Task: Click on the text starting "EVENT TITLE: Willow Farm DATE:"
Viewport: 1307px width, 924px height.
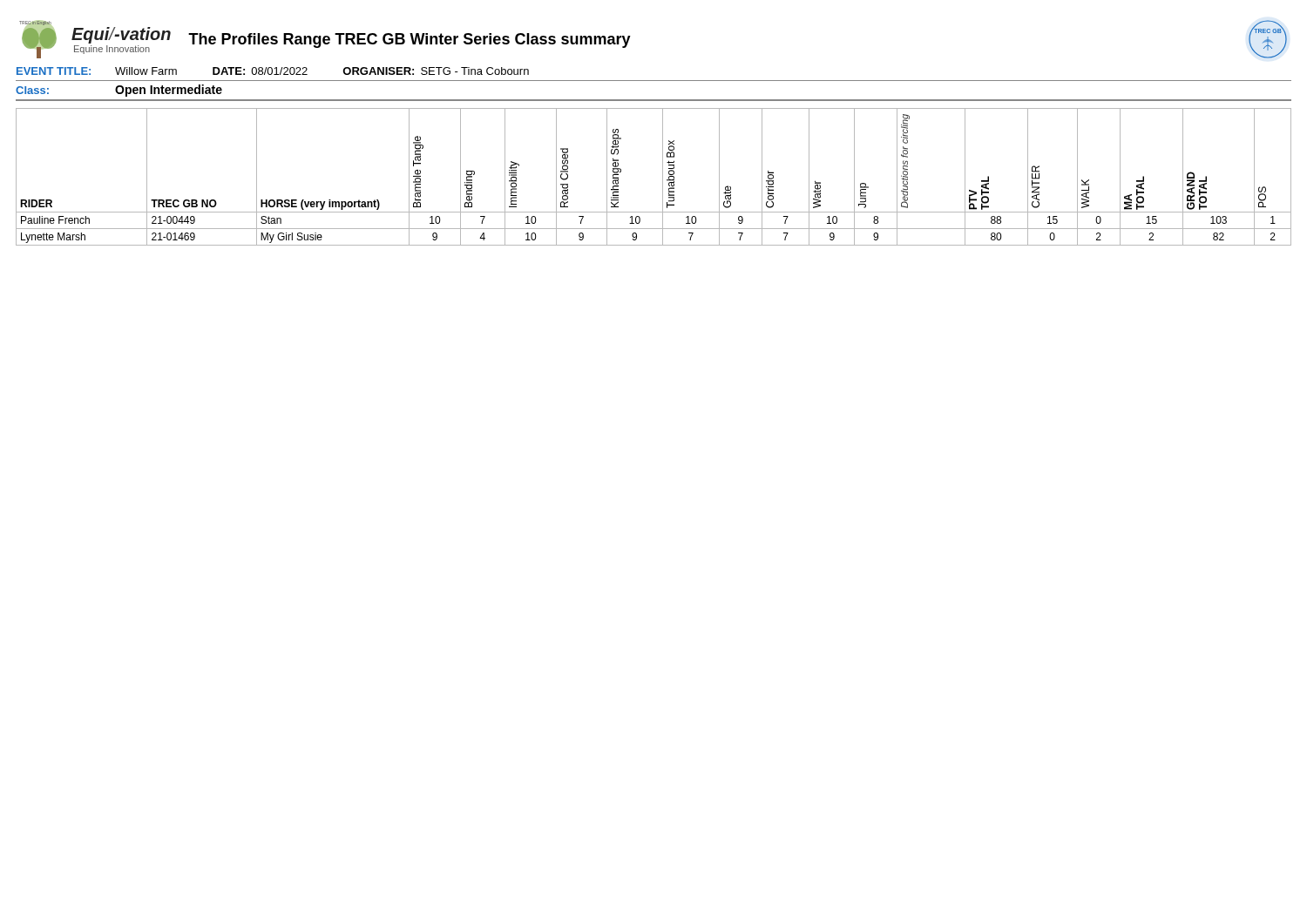Action: click(272, 71)
